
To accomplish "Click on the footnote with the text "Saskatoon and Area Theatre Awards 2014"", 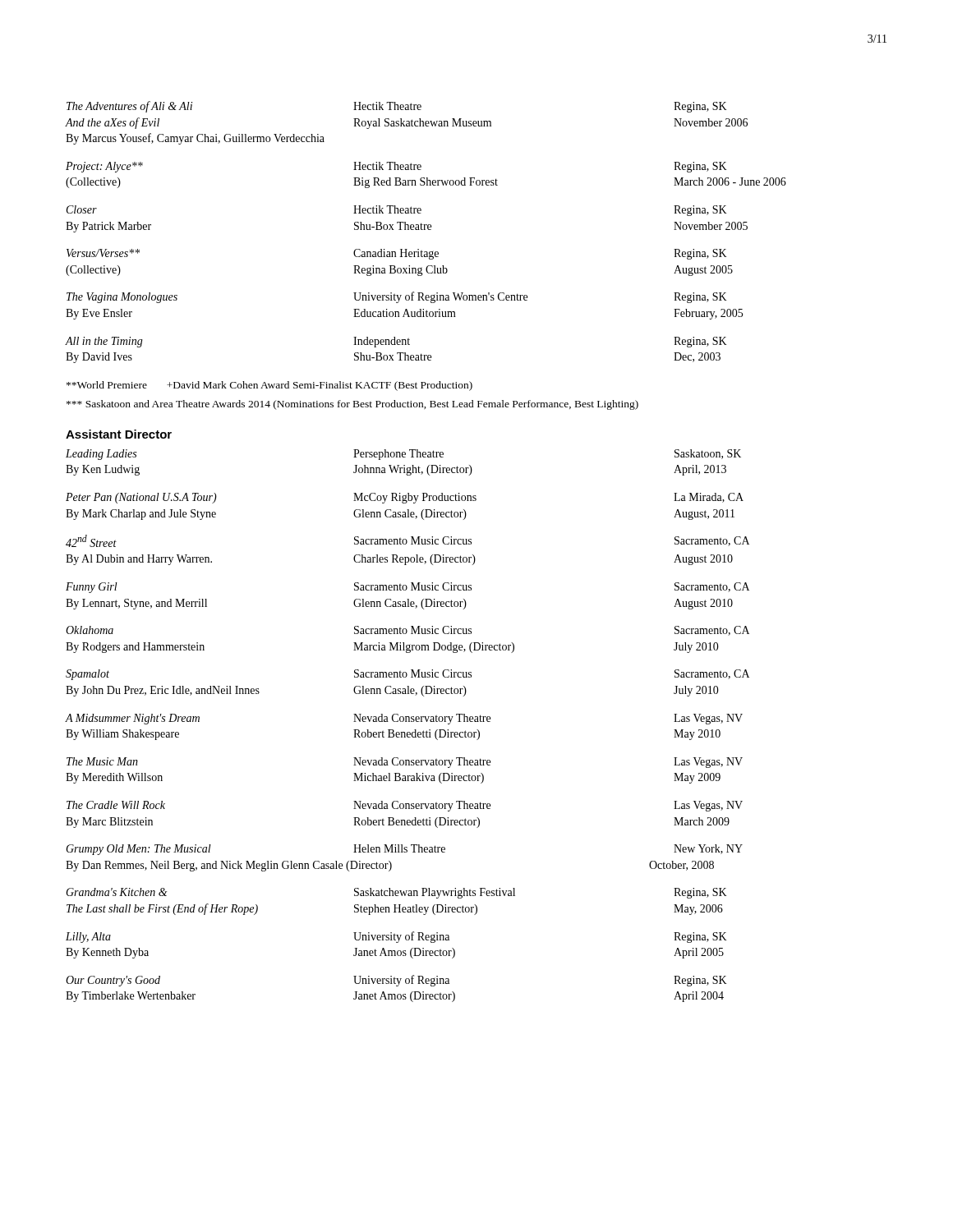I will (352, 404).
